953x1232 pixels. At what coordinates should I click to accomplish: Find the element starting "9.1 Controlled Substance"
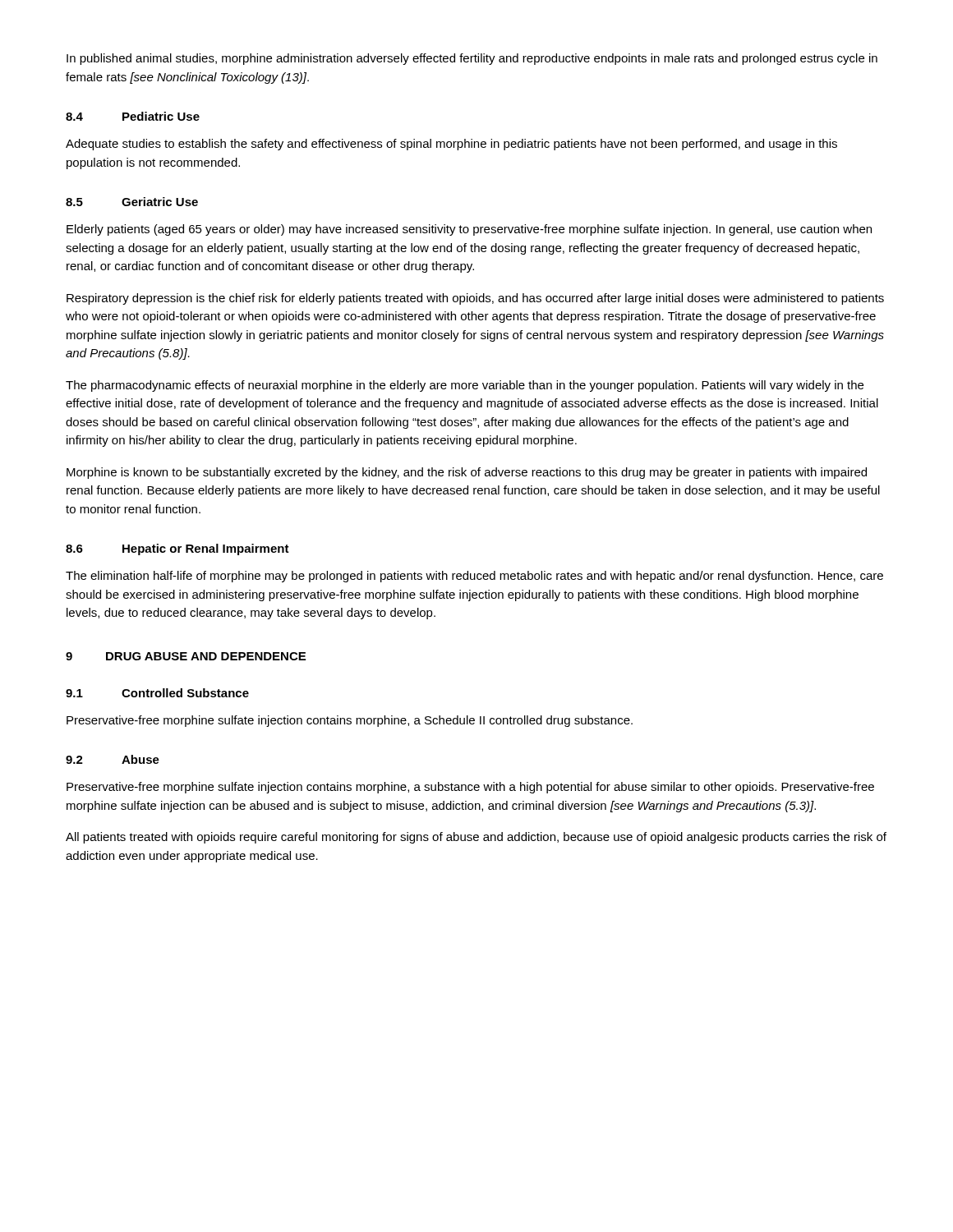(x=157, y=692)
